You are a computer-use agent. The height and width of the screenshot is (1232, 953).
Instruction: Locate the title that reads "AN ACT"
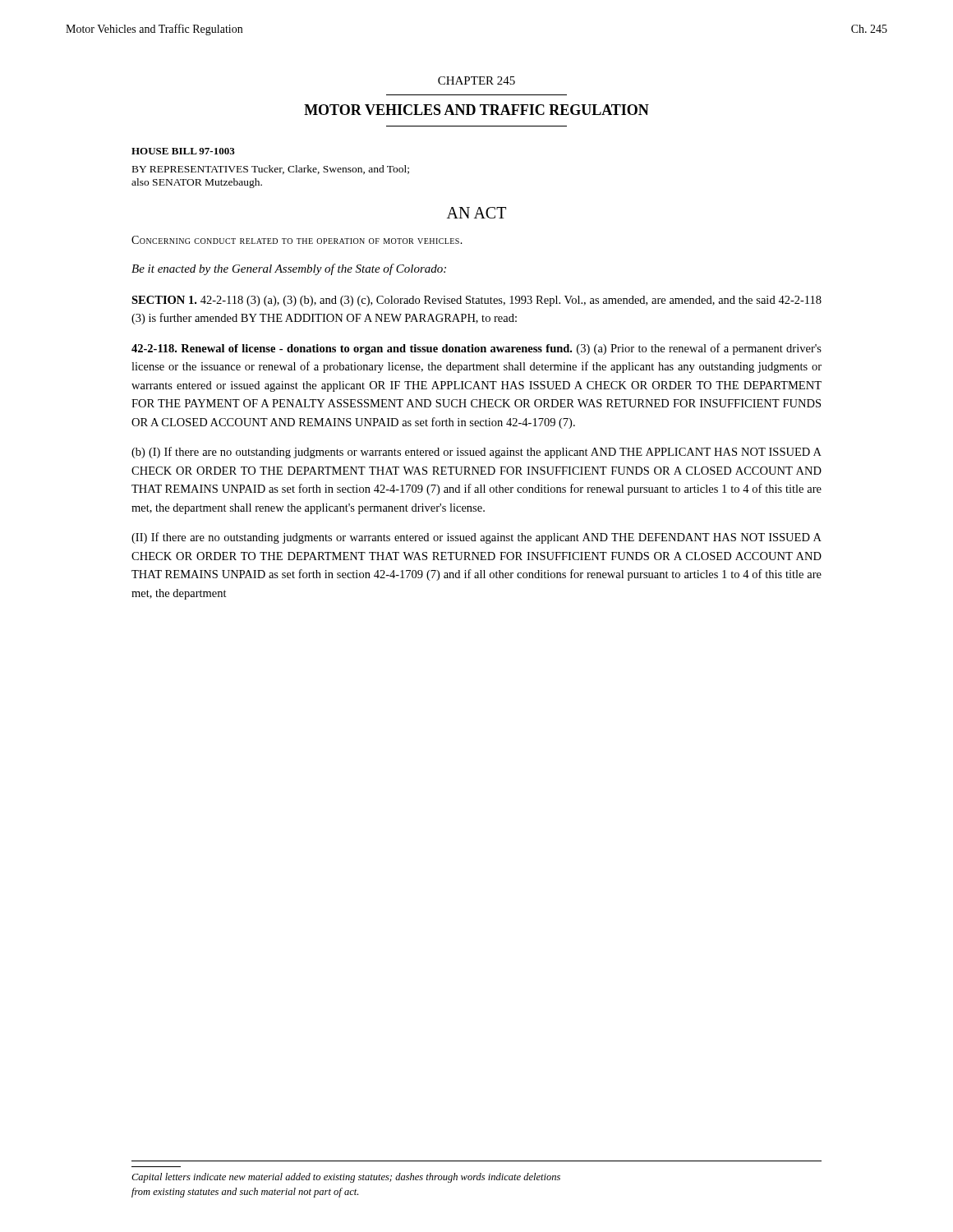[476, 213]
